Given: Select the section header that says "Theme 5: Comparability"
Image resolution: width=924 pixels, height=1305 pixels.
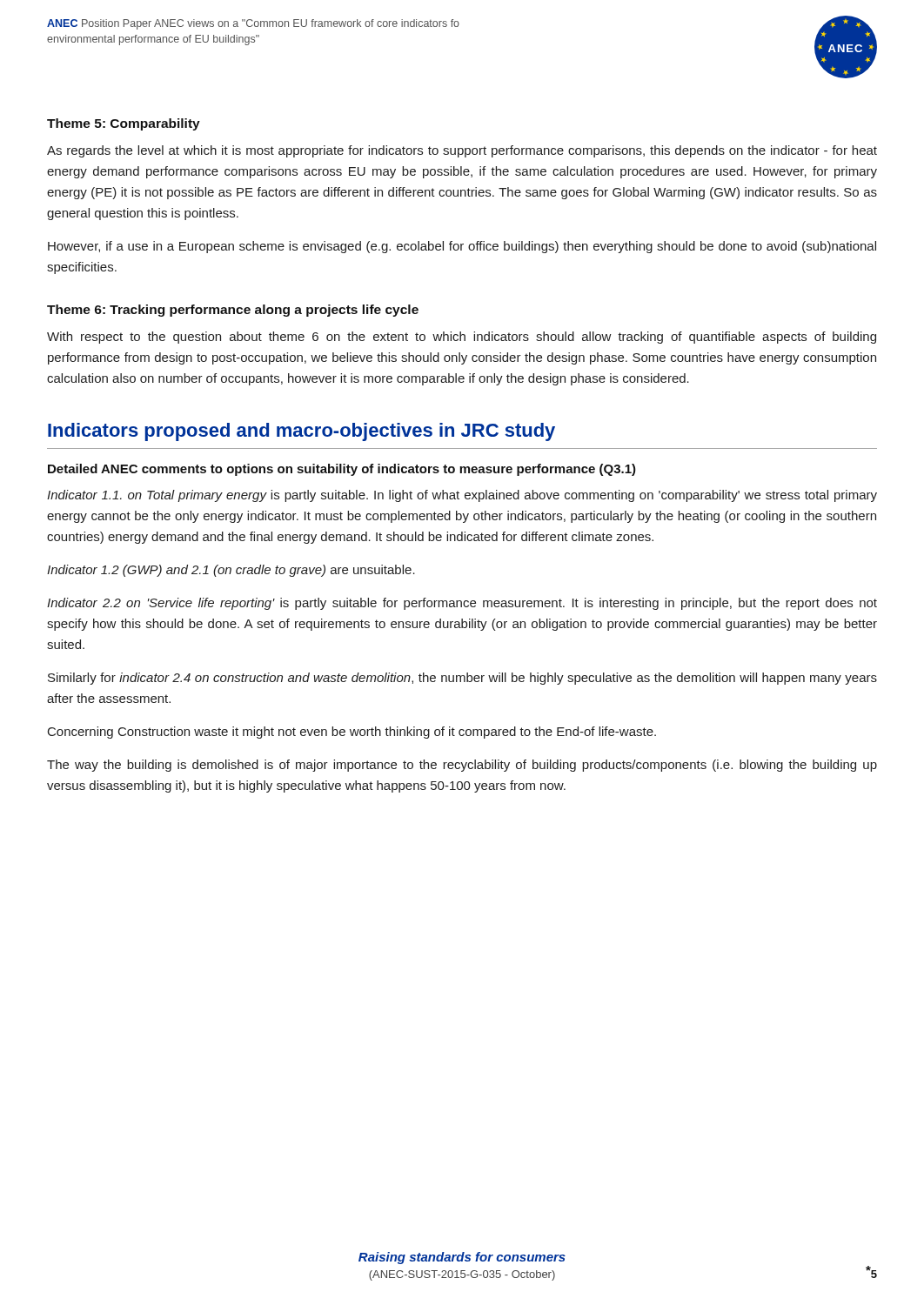Looking at the screenshot, I should coord(123,123).
